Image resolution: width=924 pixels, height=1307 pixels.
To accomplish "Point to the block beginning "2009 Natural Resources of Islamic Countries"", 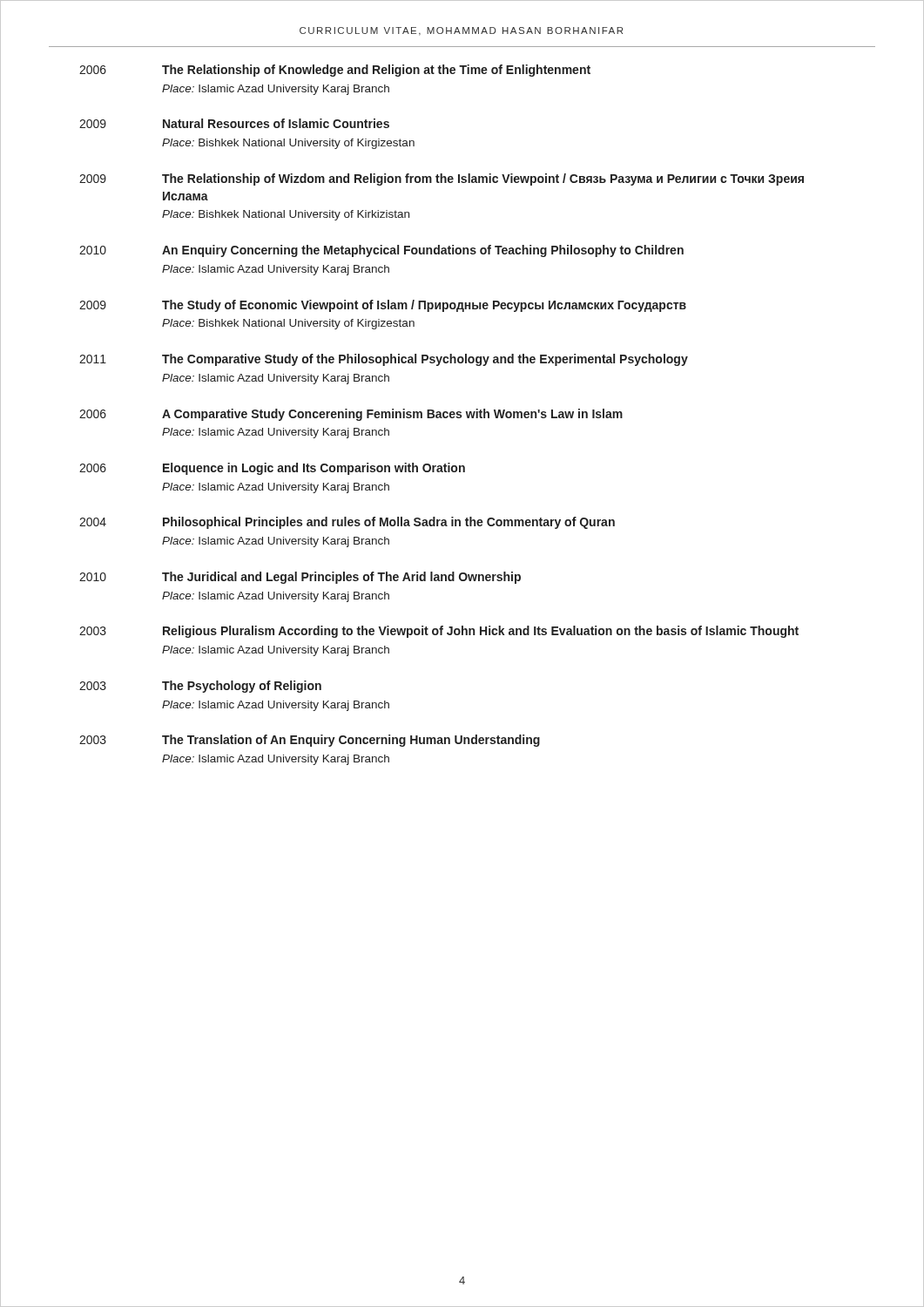I will [x=234, y=123].
